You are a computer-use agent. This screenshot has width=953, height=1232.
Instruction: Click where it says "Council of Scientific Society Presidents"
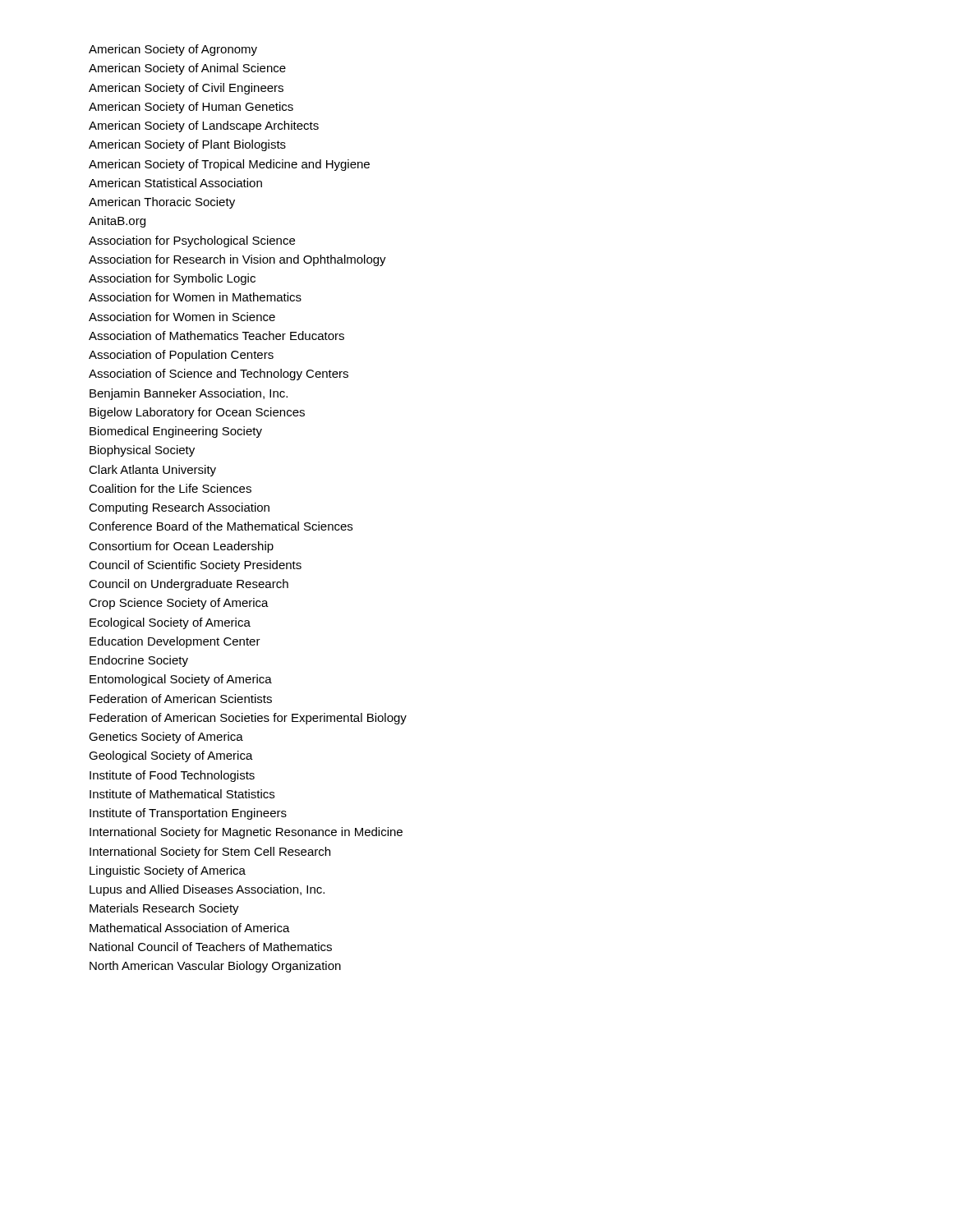pyautogui.click(x=195, y=564)
